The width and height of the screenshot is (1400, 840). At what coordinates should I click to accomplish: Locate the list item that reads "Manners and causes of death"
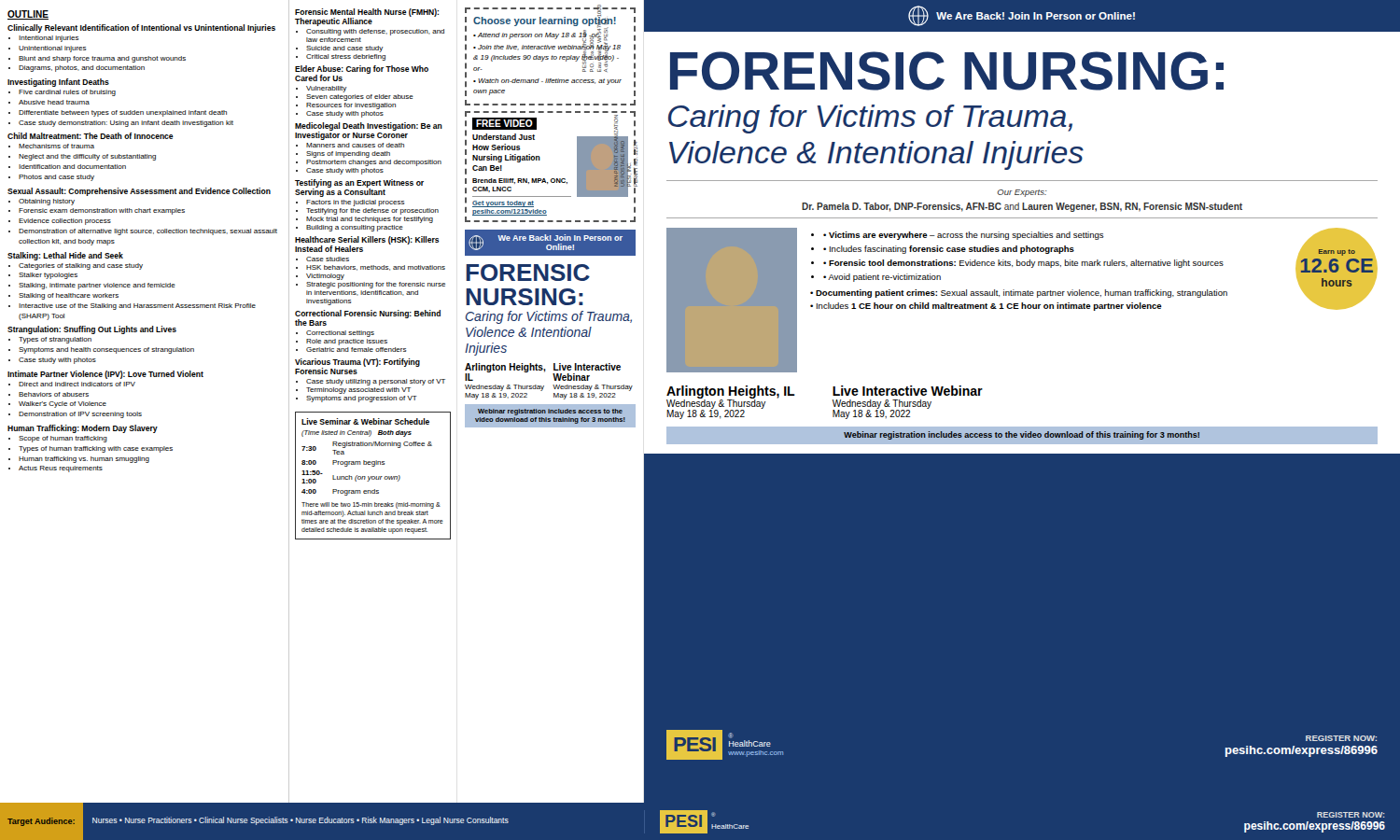point(355,145)
